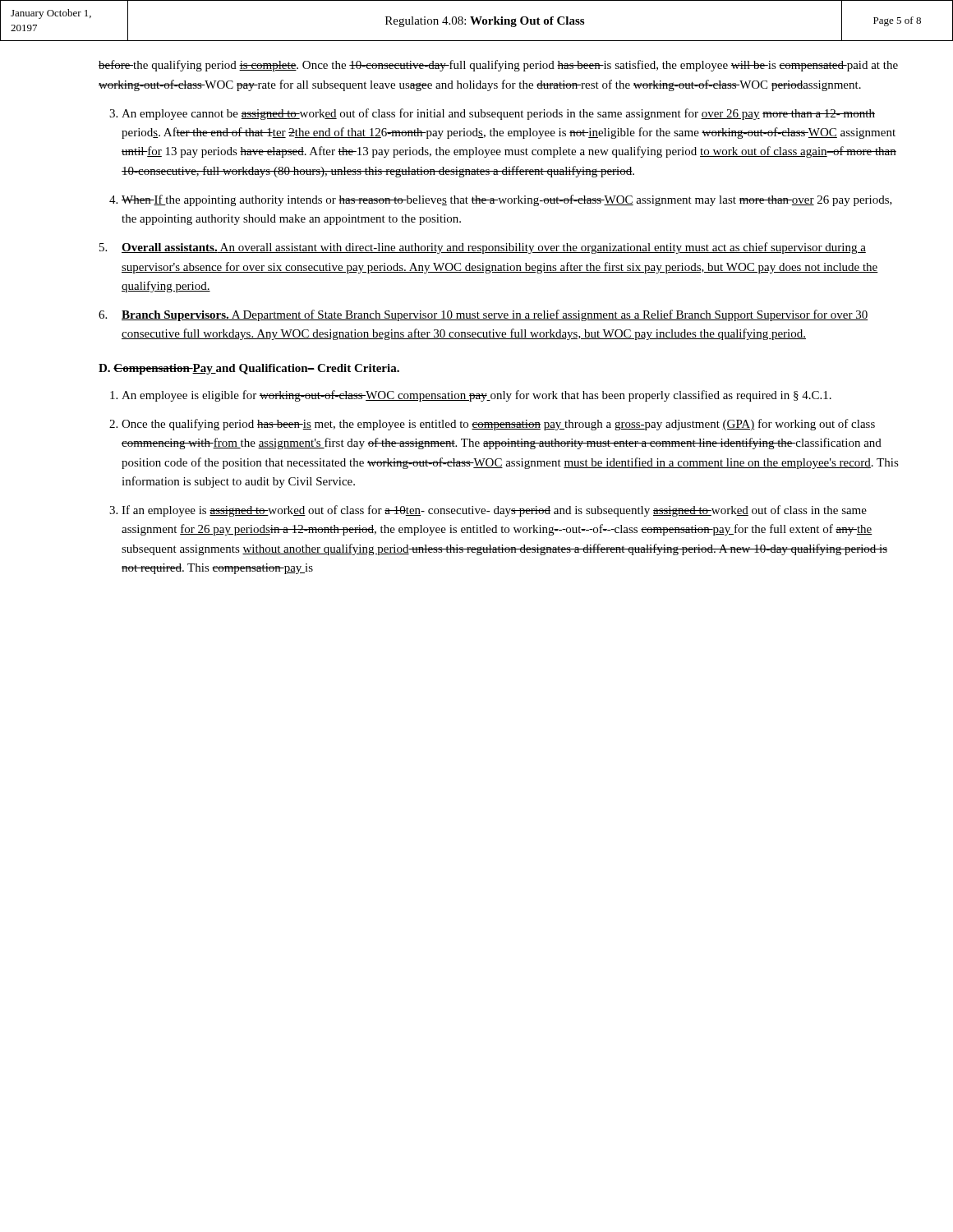The width and height of the screenshot is (953, 1232).
Task: Click on the region starting "When If the appointing authority intends or"
Action: (x=513, y=210)
